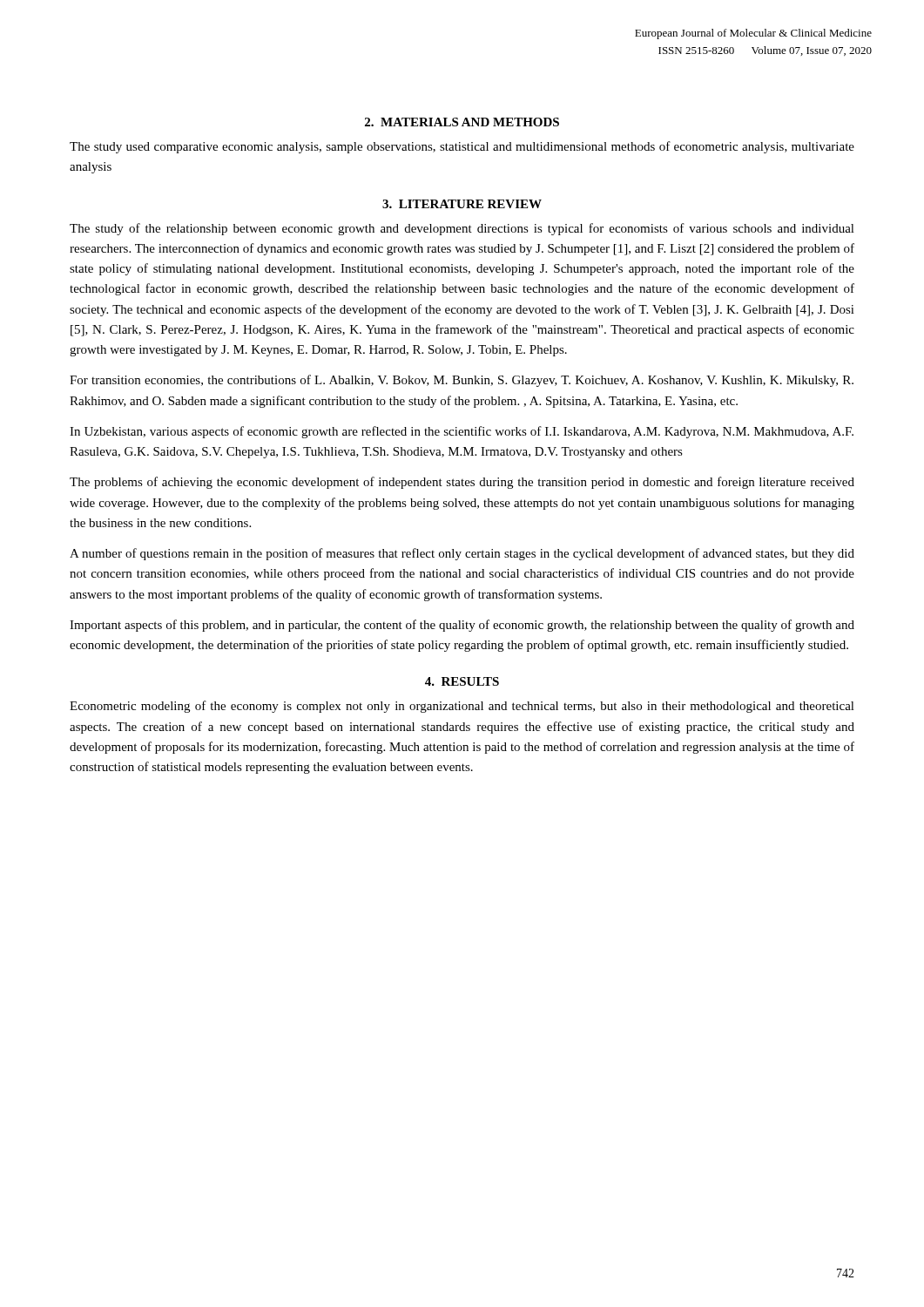This screenshot has width=924, height=1307.
Task: Locate the text block that reads "Important aspects of this problem, and in particular,"
Action: [x=462, y=635]
